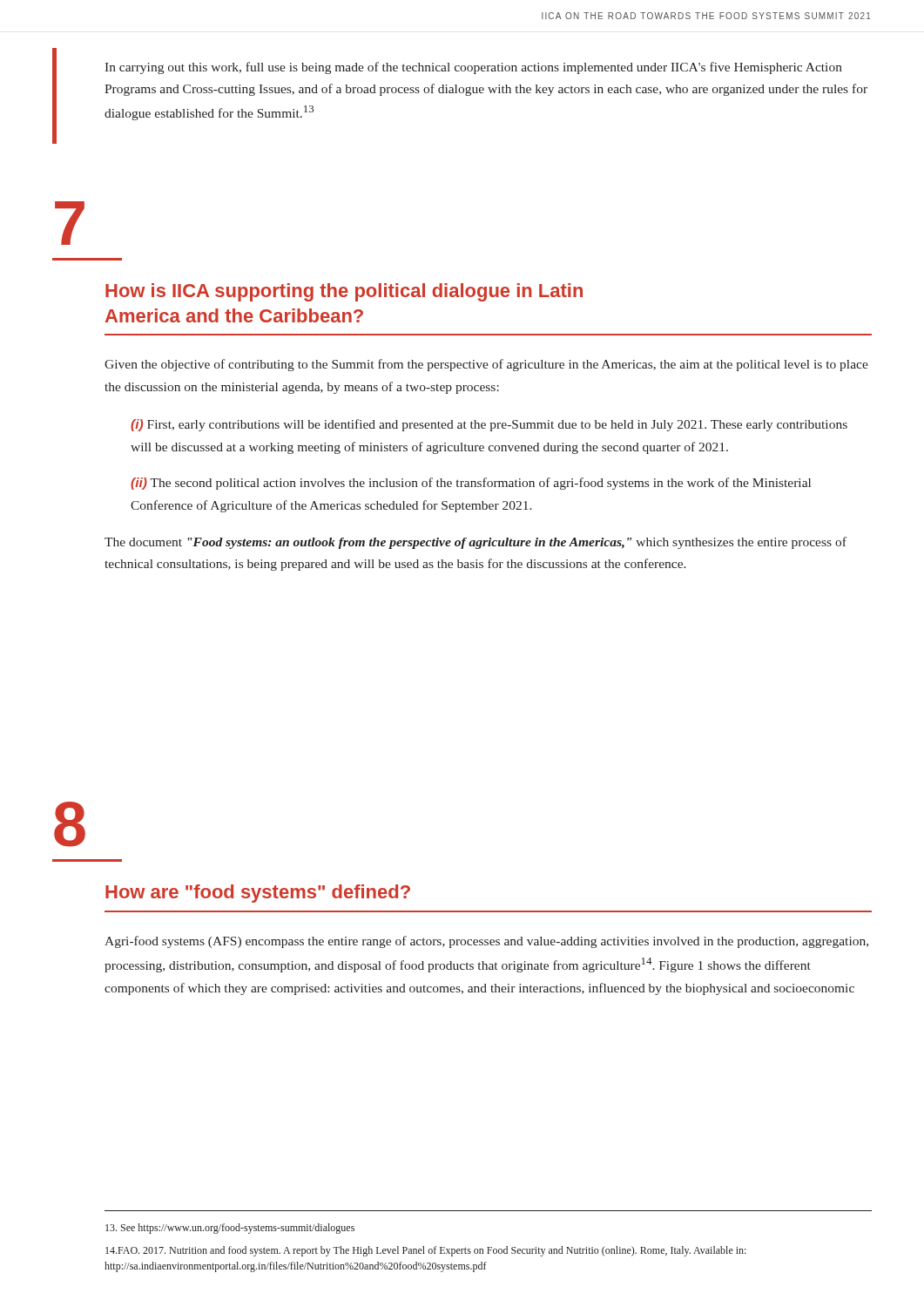The height and width of the screenshot is (1307, 924).
Task: Find the element starting "FAO. 2017. Nutrition and food system."
Action: [427, 1258]
